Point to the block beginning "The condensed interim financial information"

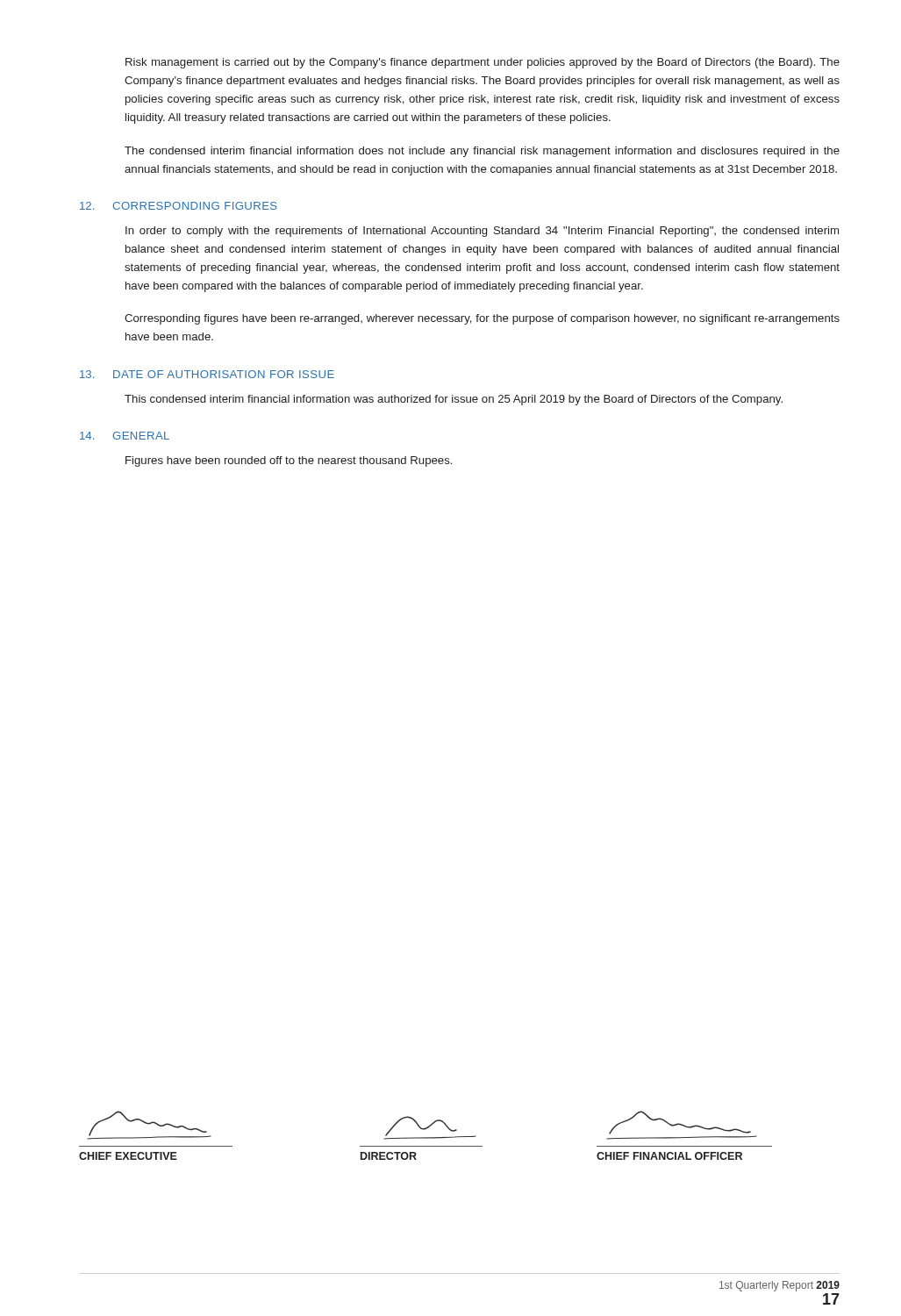[482, 159]
